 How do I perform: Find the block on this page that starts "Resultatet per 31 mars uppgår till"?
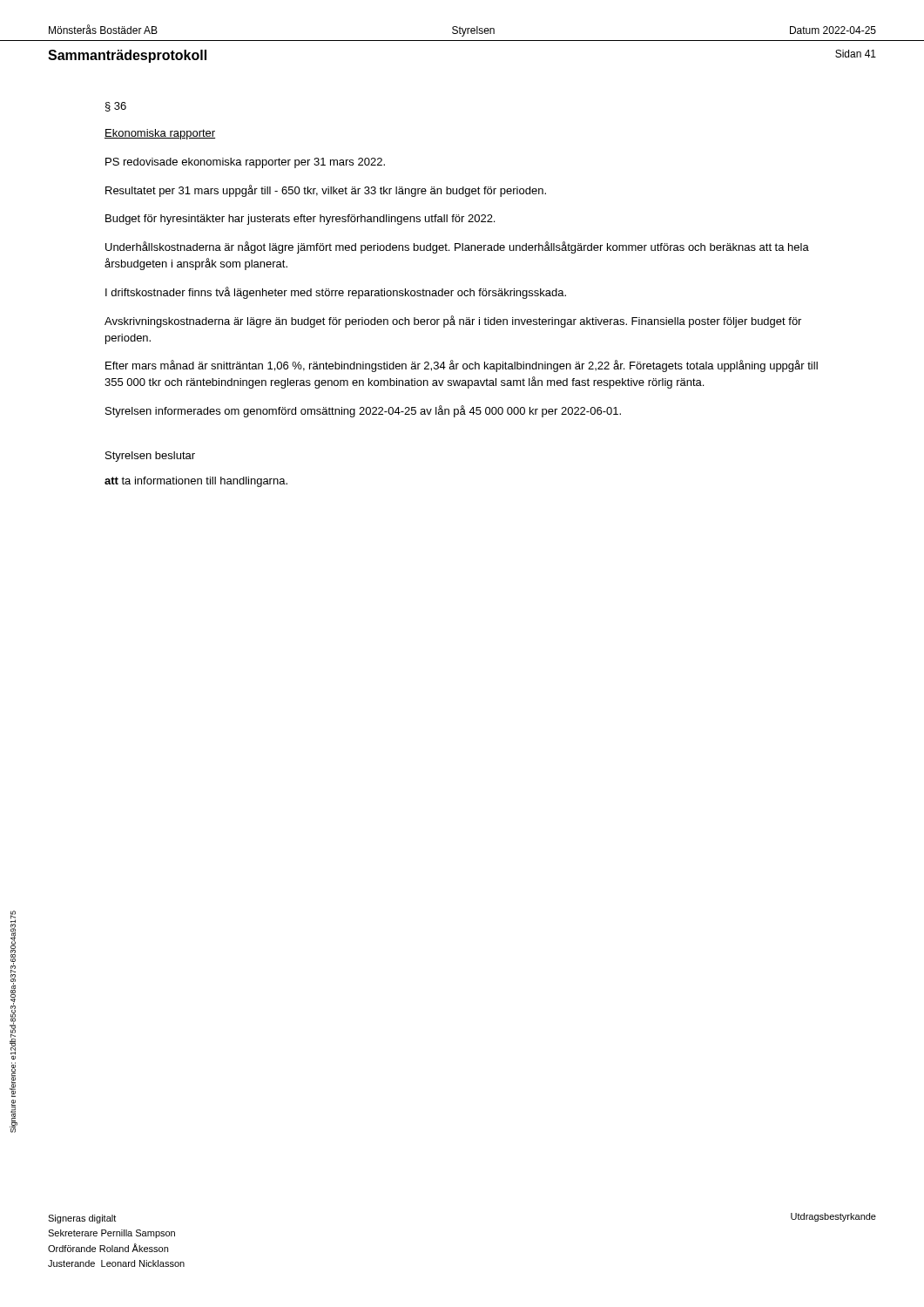click(326, 190)
